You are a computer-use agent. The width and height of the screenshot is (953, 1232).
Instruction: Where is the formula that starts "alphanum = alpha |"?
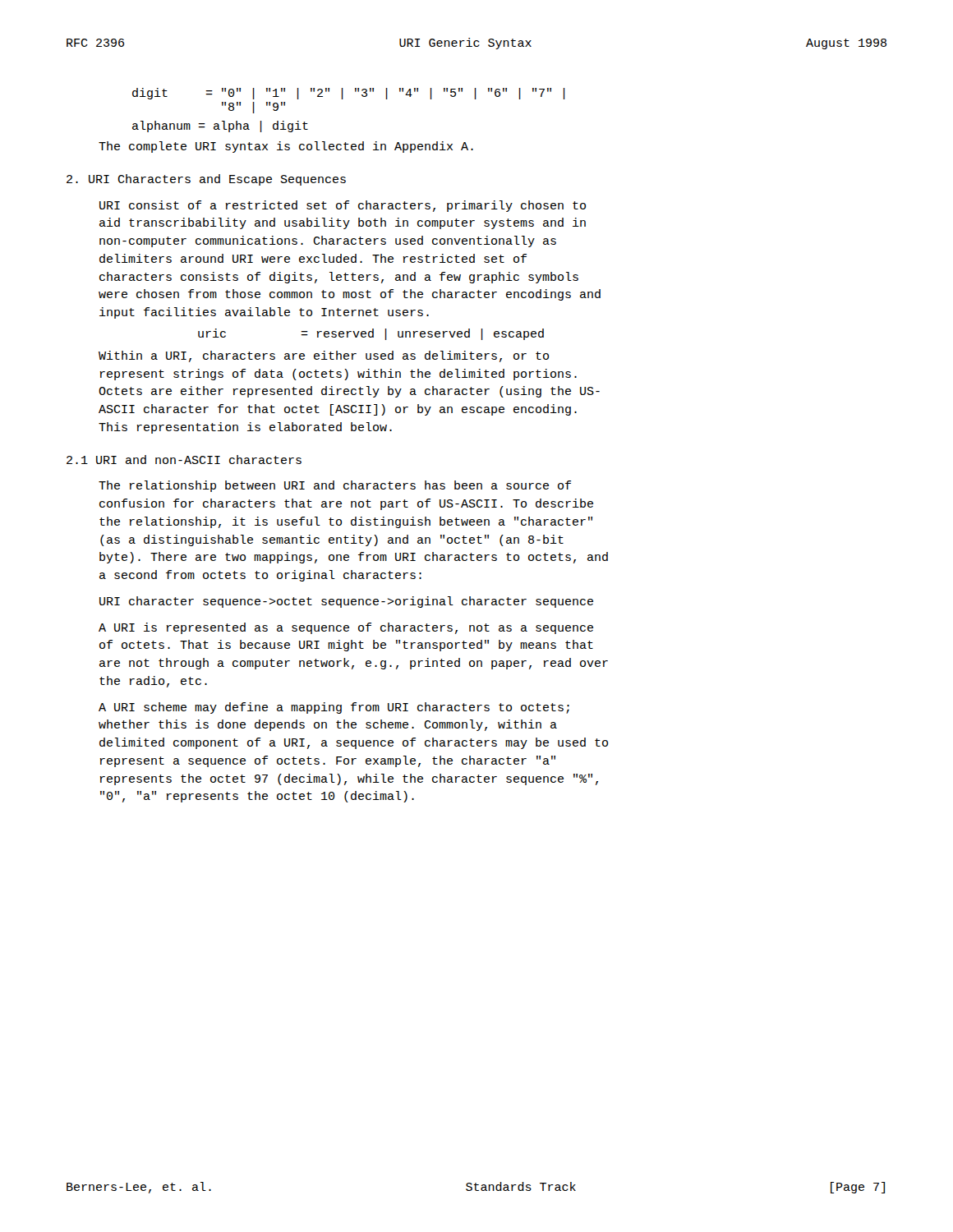point(220,126)
